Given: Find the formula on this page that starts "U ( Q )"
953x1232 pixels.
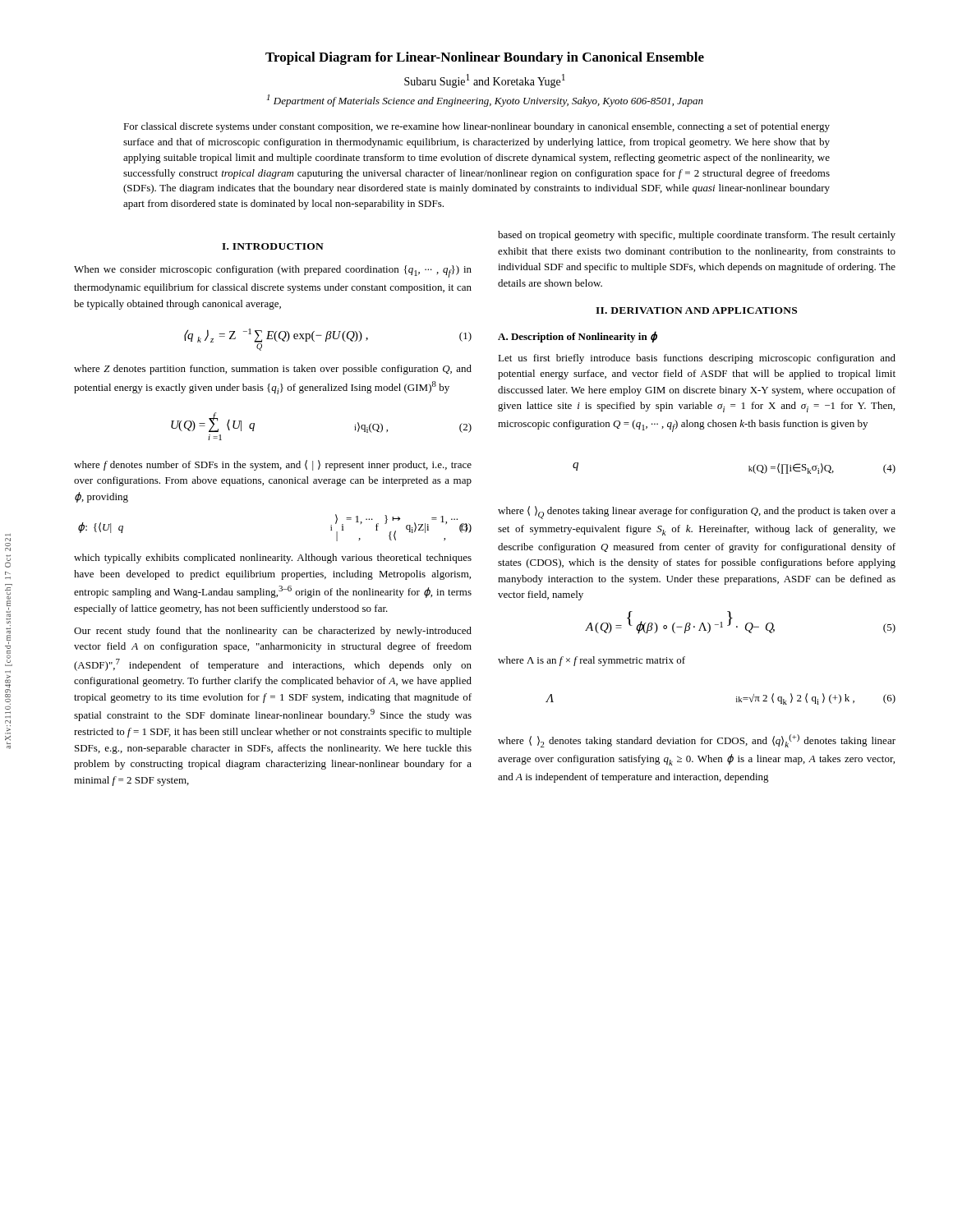Looking at the screenshot, I should (x=213, y=423).
